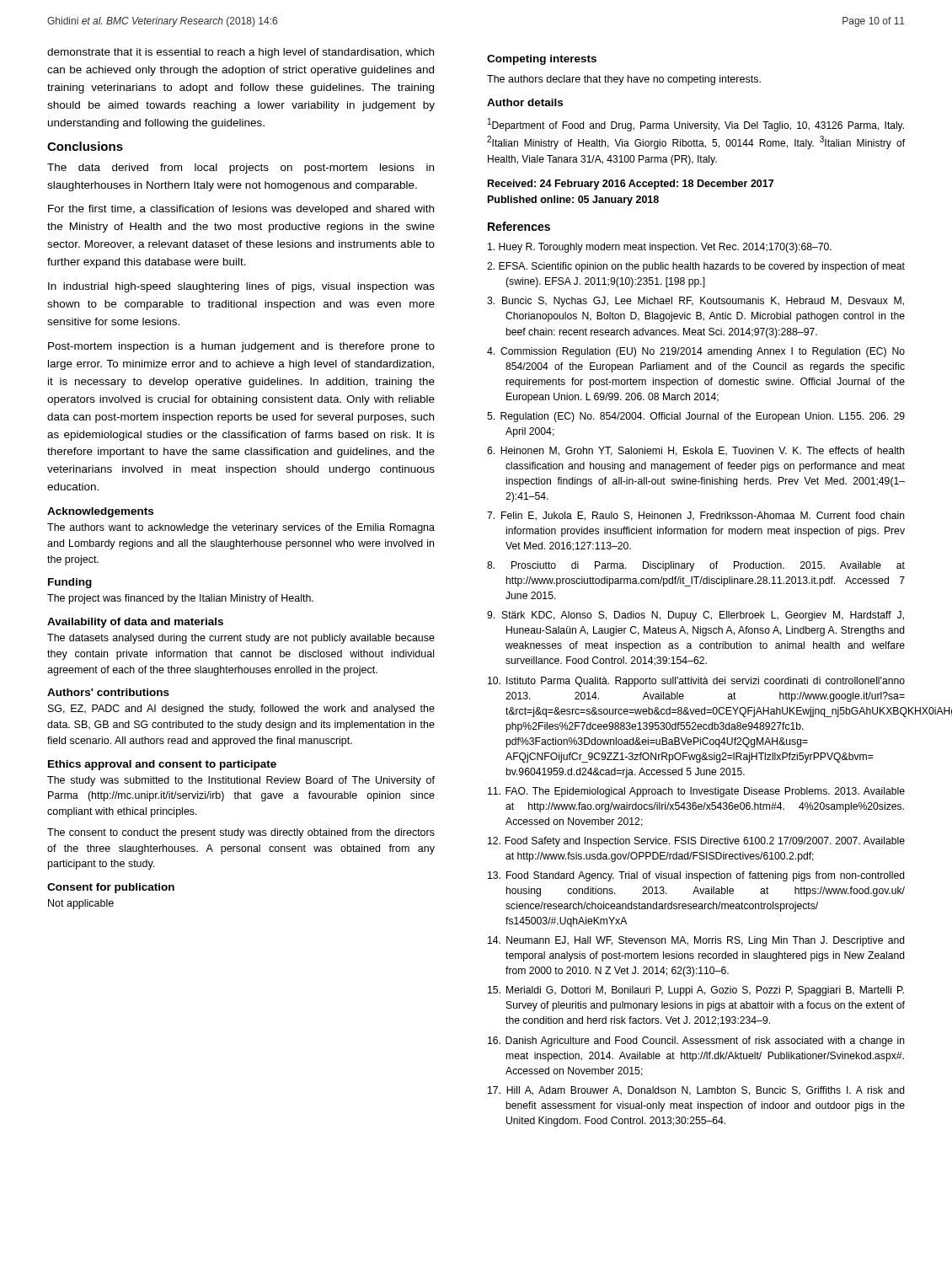Select the list item containing "6. Heinonen M, Grohn"
Image resolution: width=952 pixels, height=1264 pixels.
(x=696, y=474)
